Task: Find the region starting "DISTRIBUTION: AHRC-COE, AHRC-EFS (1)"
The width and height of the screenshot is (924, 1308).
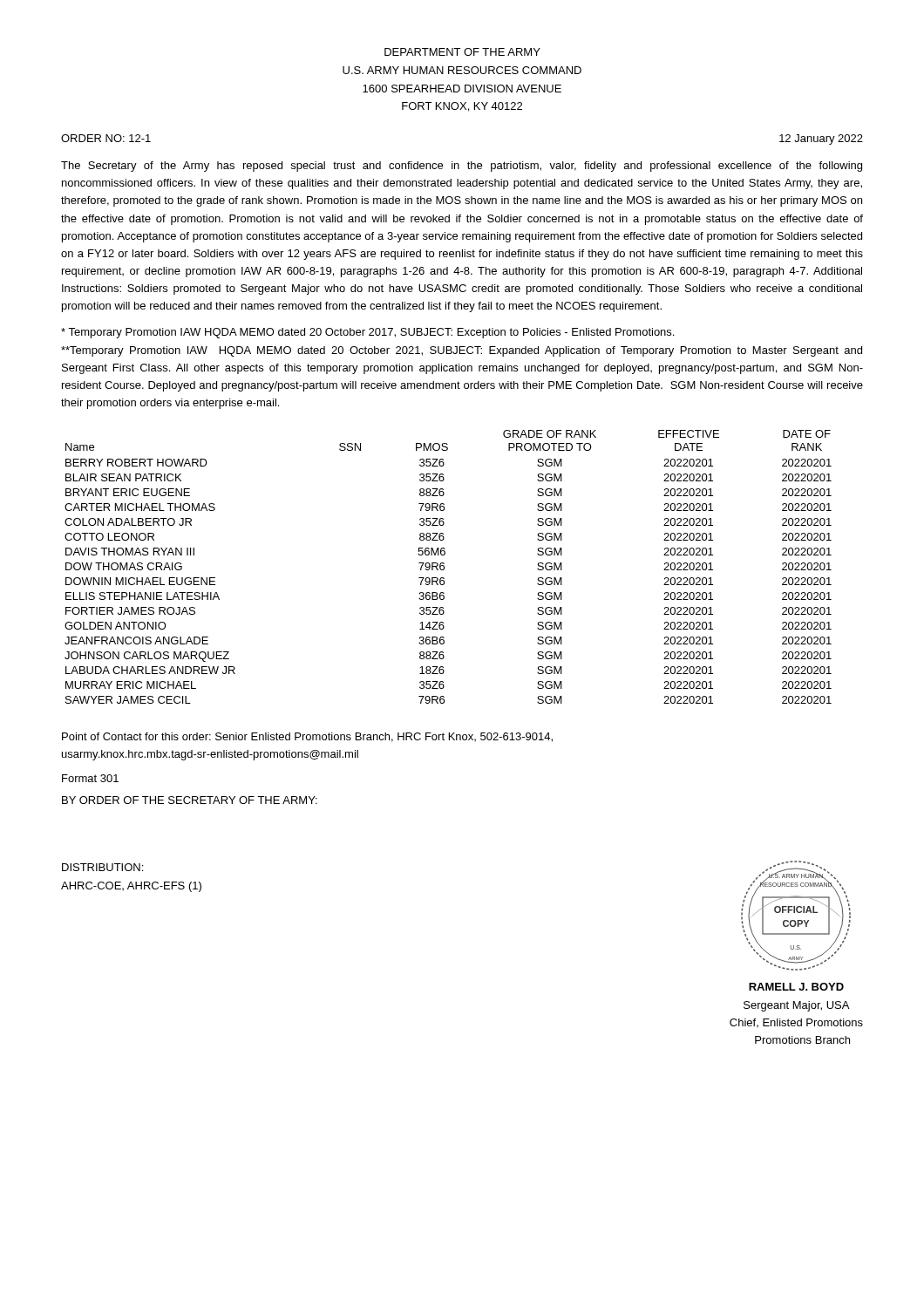Action: [132, 877]
